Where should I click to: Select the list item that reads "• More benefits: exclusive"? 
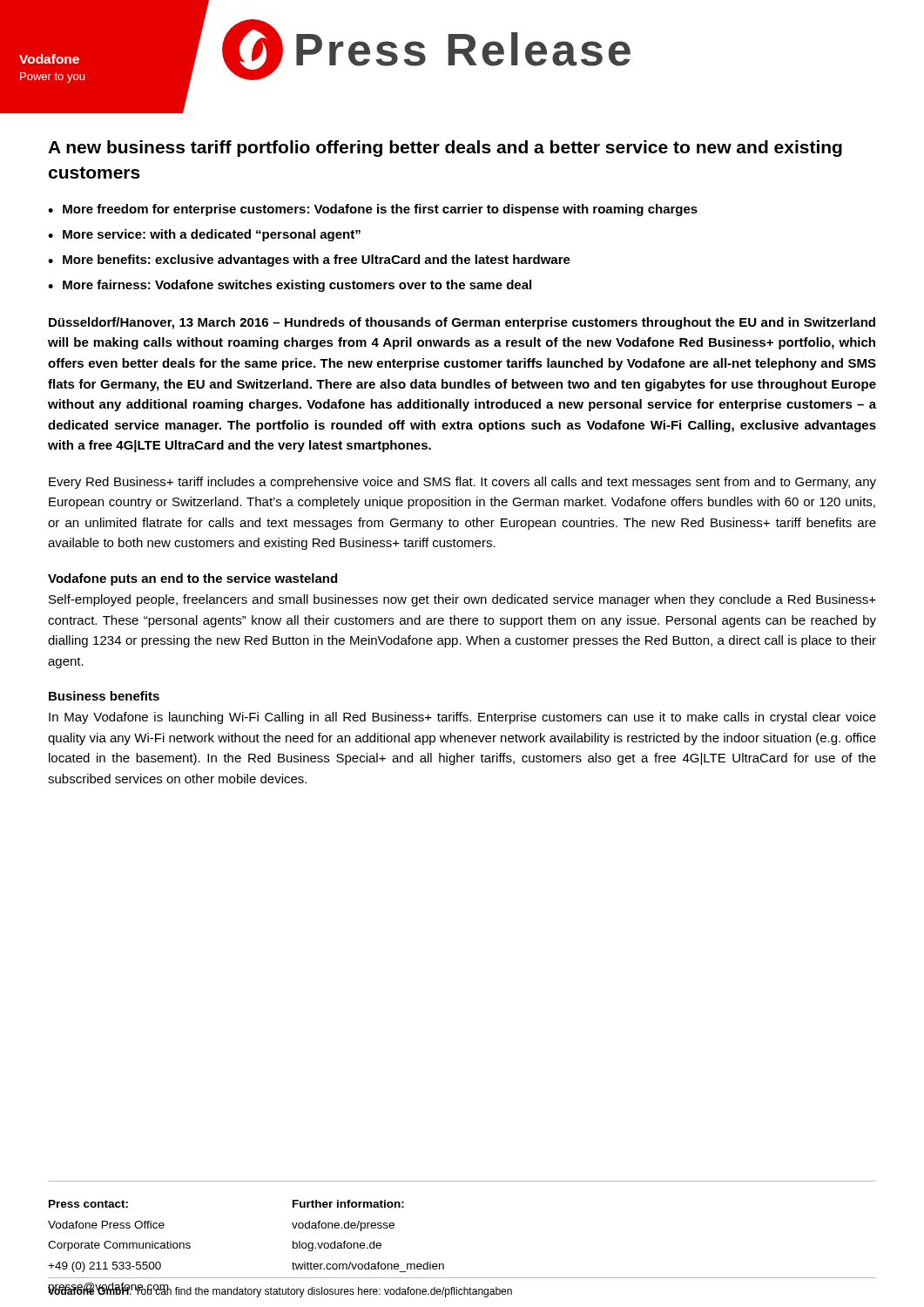coord(309,261)
